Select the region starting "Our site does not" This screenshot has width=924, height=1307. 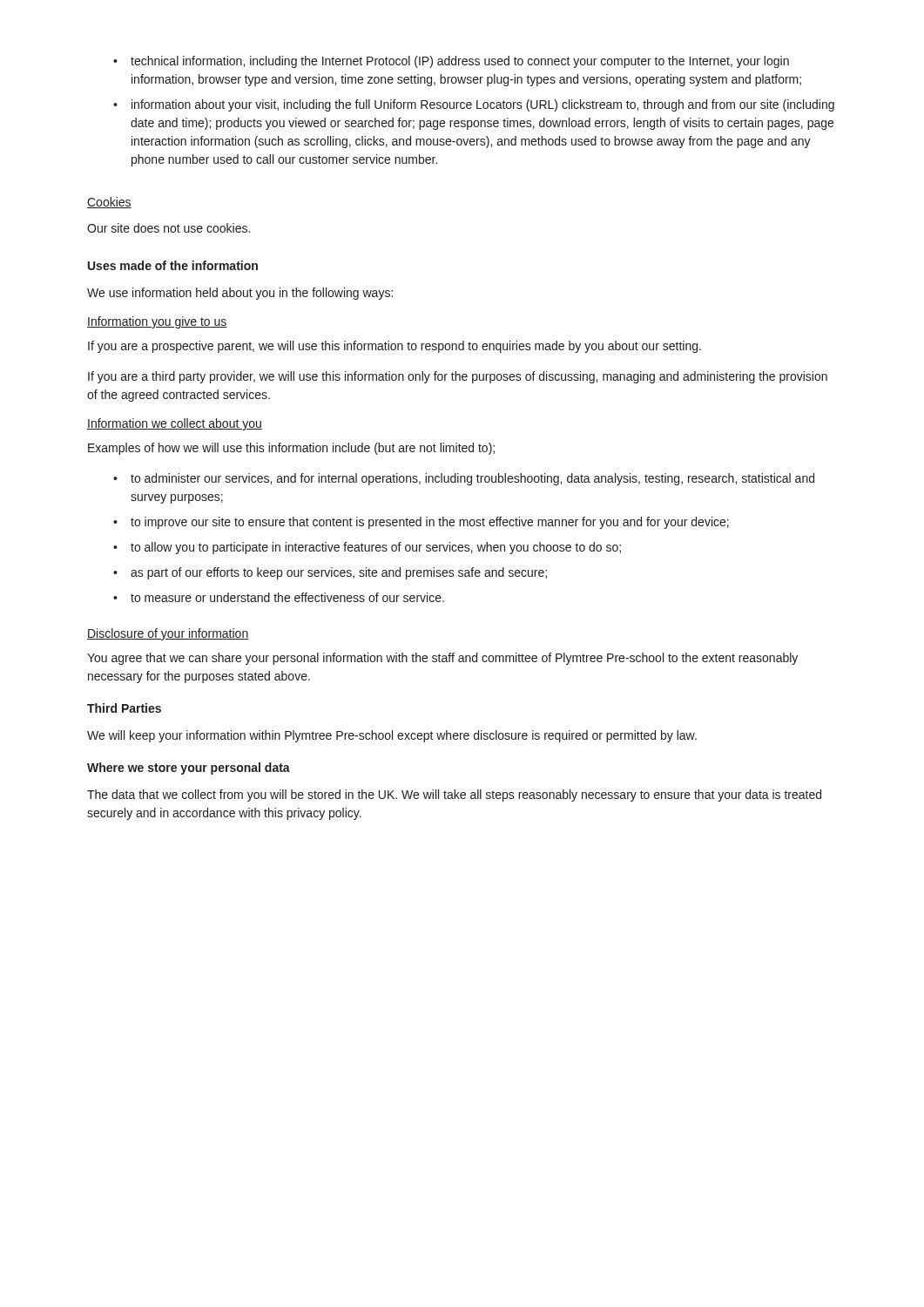[169, 228]
